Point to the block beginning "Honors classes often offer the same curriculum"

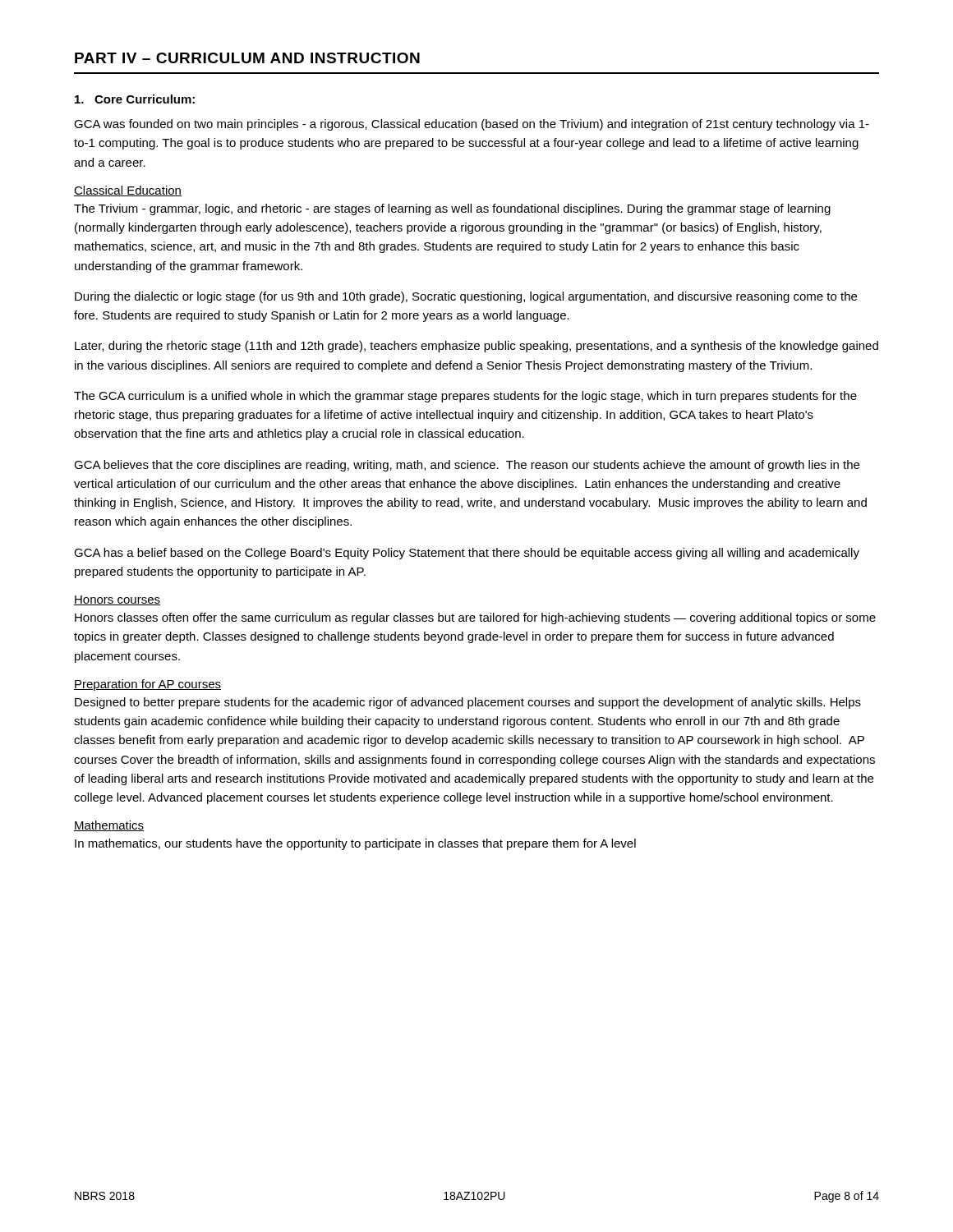[x=475, y=636]
